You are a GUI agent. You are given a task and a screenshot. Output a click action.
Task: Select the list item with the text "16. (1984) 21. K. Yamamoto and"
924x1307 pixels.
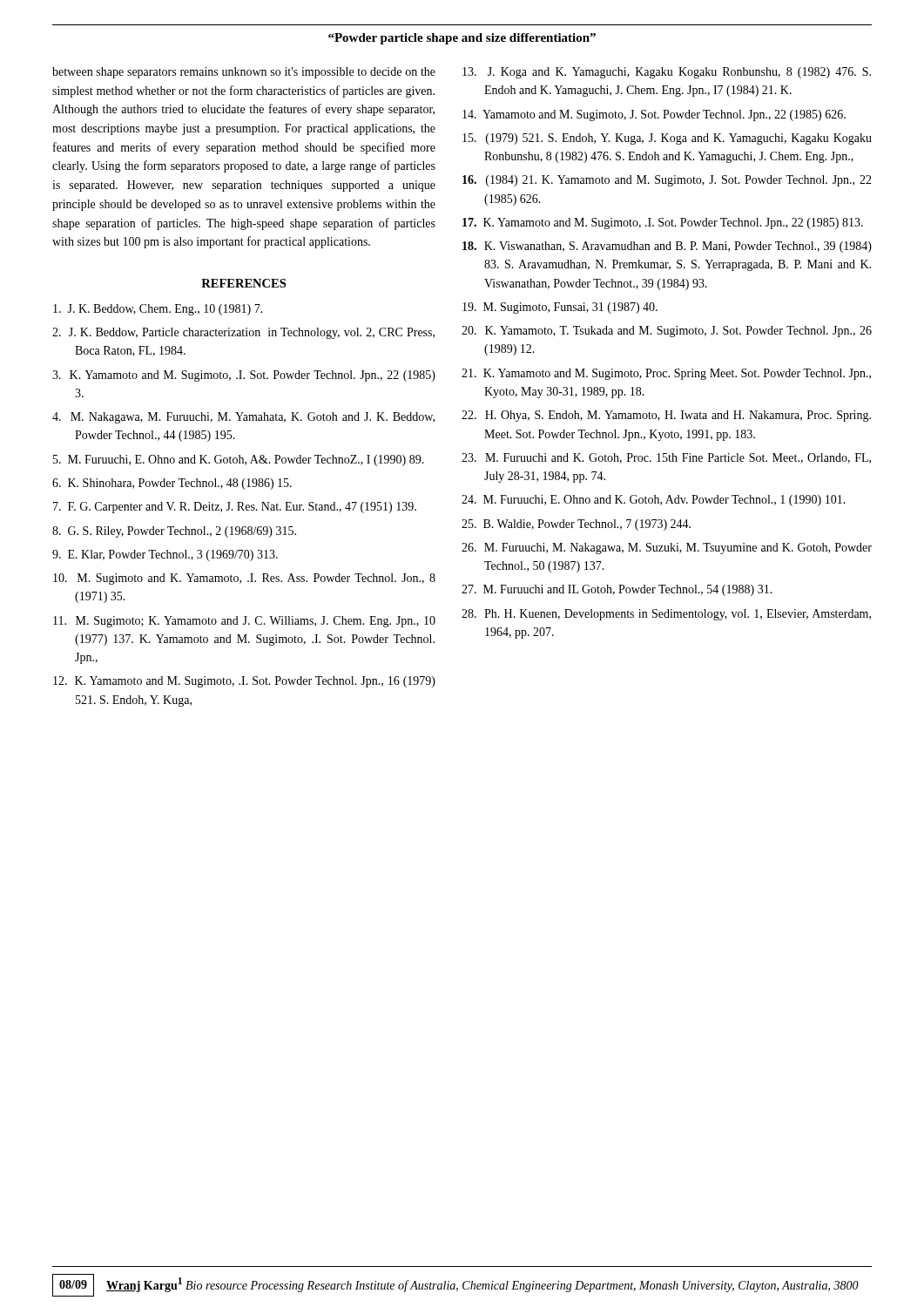tap(667, 190)
